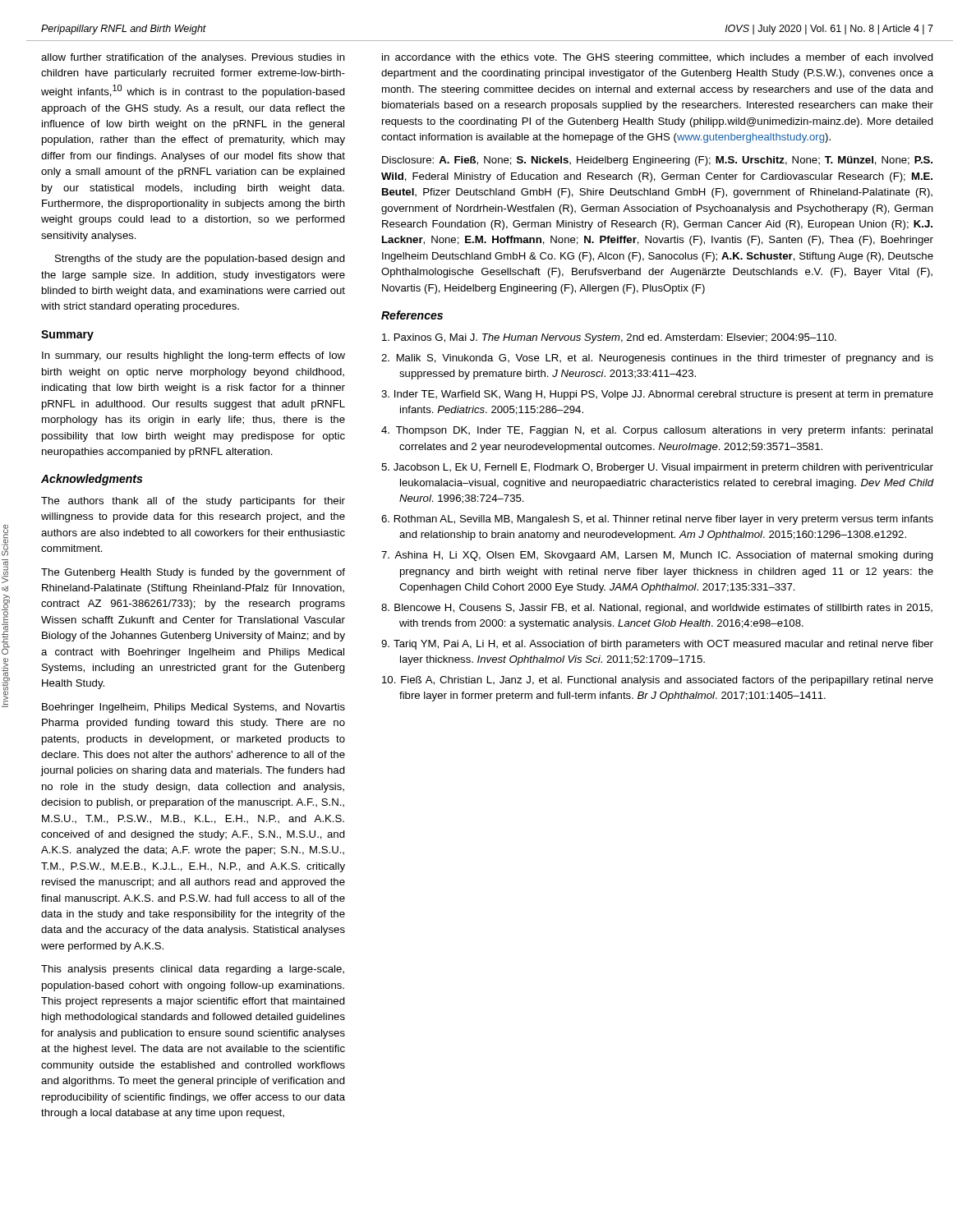Navigate to the text starting "The Gutenberg Health Study is"

point(193,628)
